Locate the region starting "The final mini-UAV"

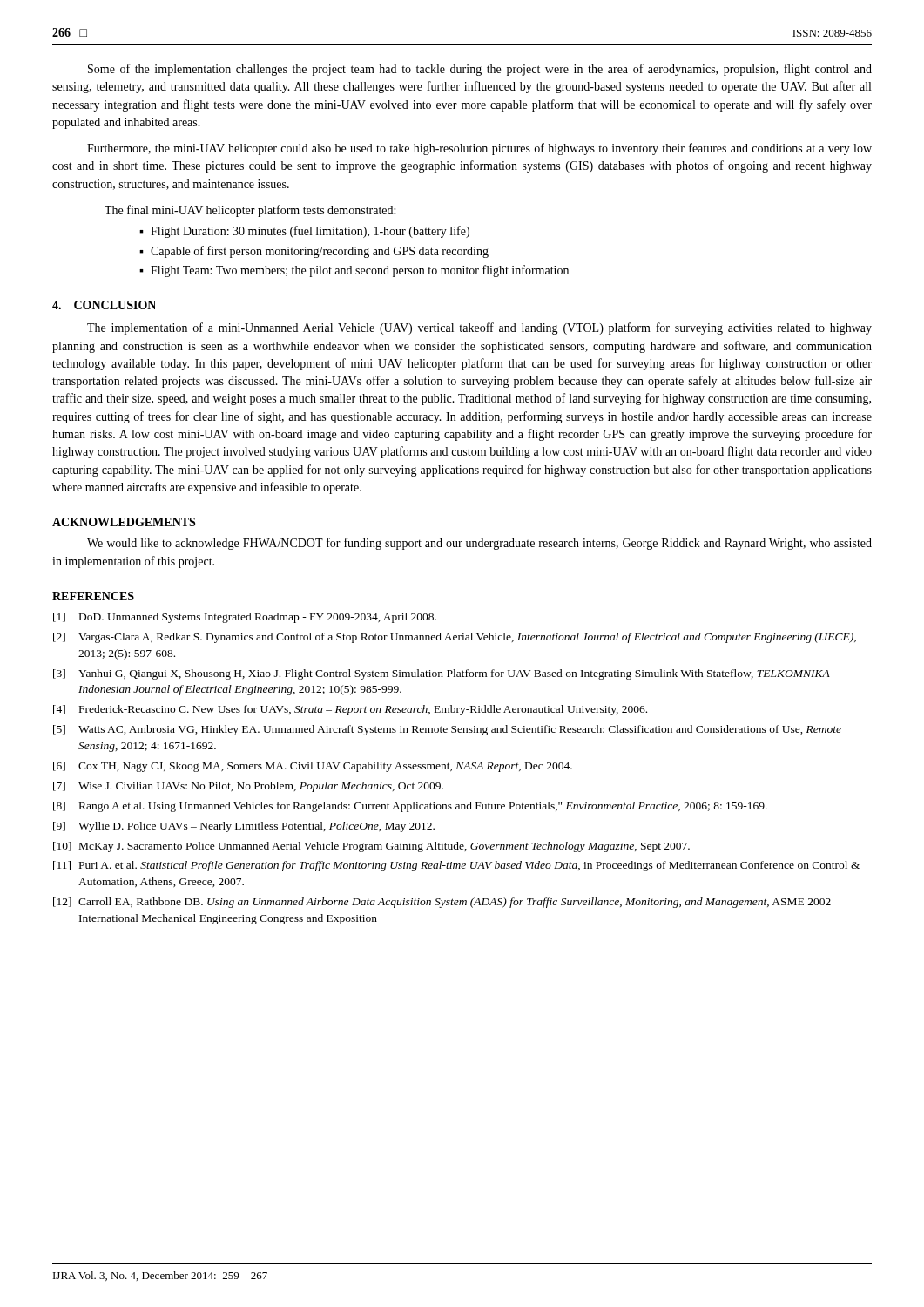pos(250,211)
